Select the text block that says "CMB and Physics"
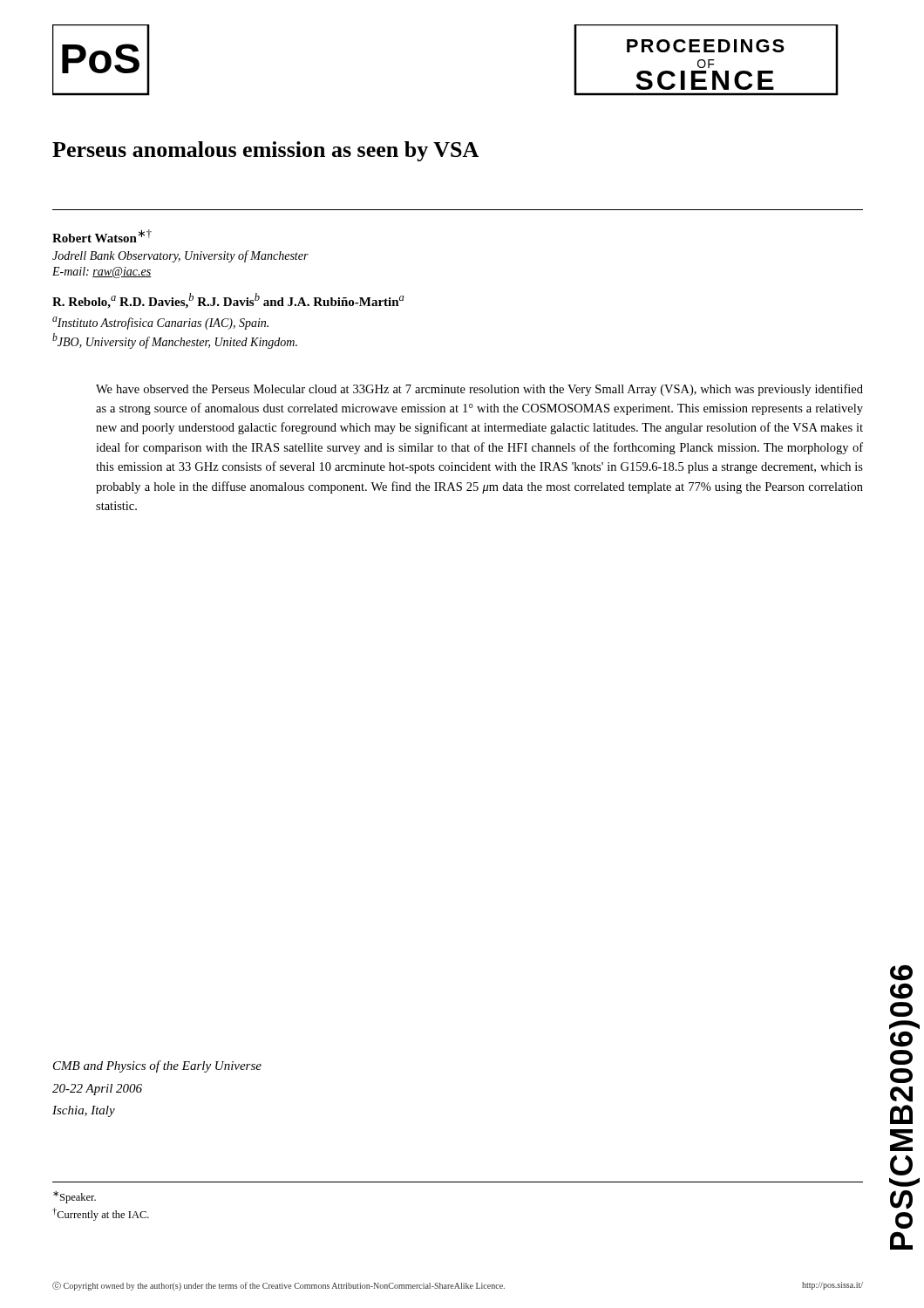Viewport: 924px width, 1308px height. tap(157, 1066)
